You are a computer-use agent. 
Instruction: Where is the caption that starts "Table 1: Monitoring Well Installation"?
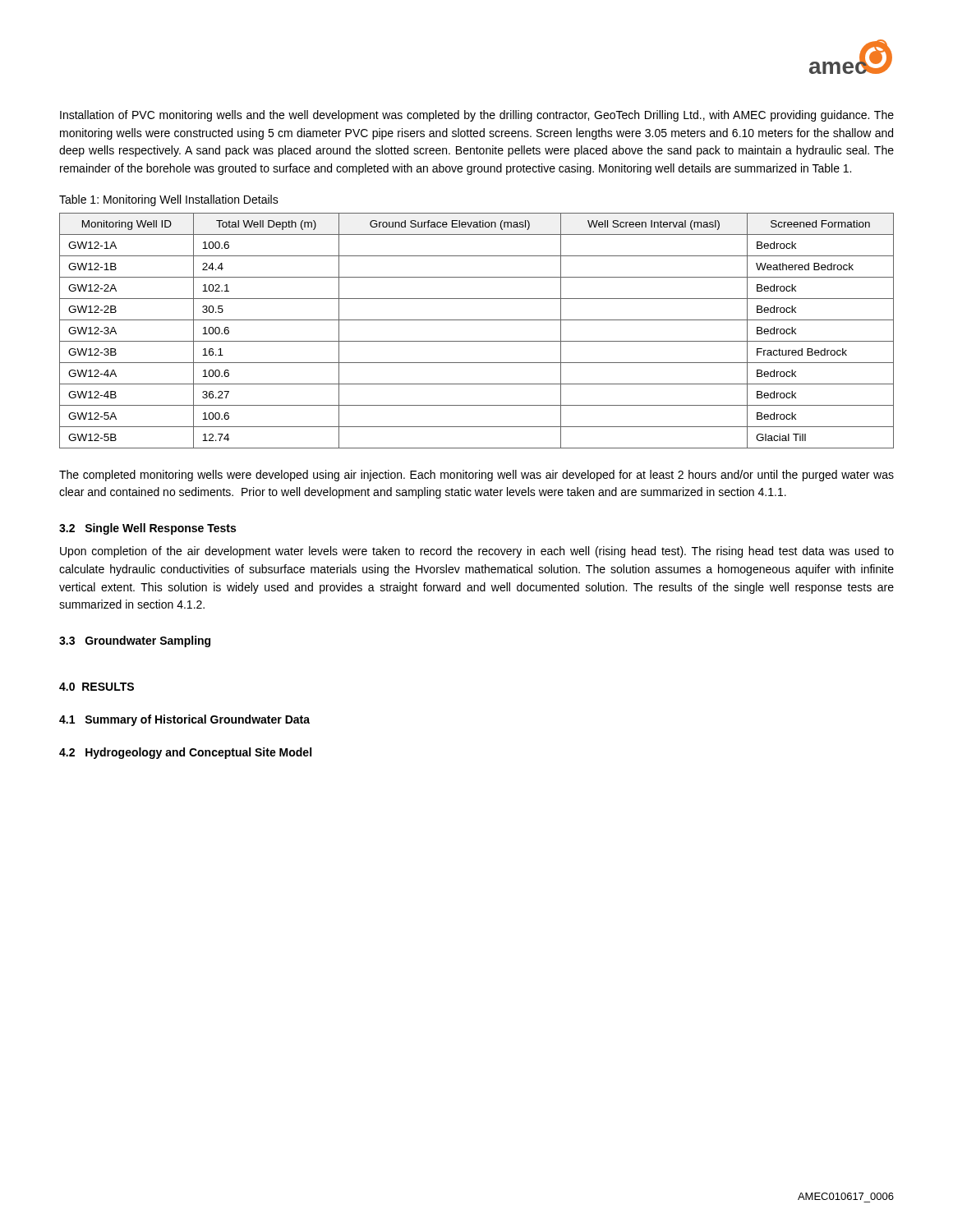169,199
